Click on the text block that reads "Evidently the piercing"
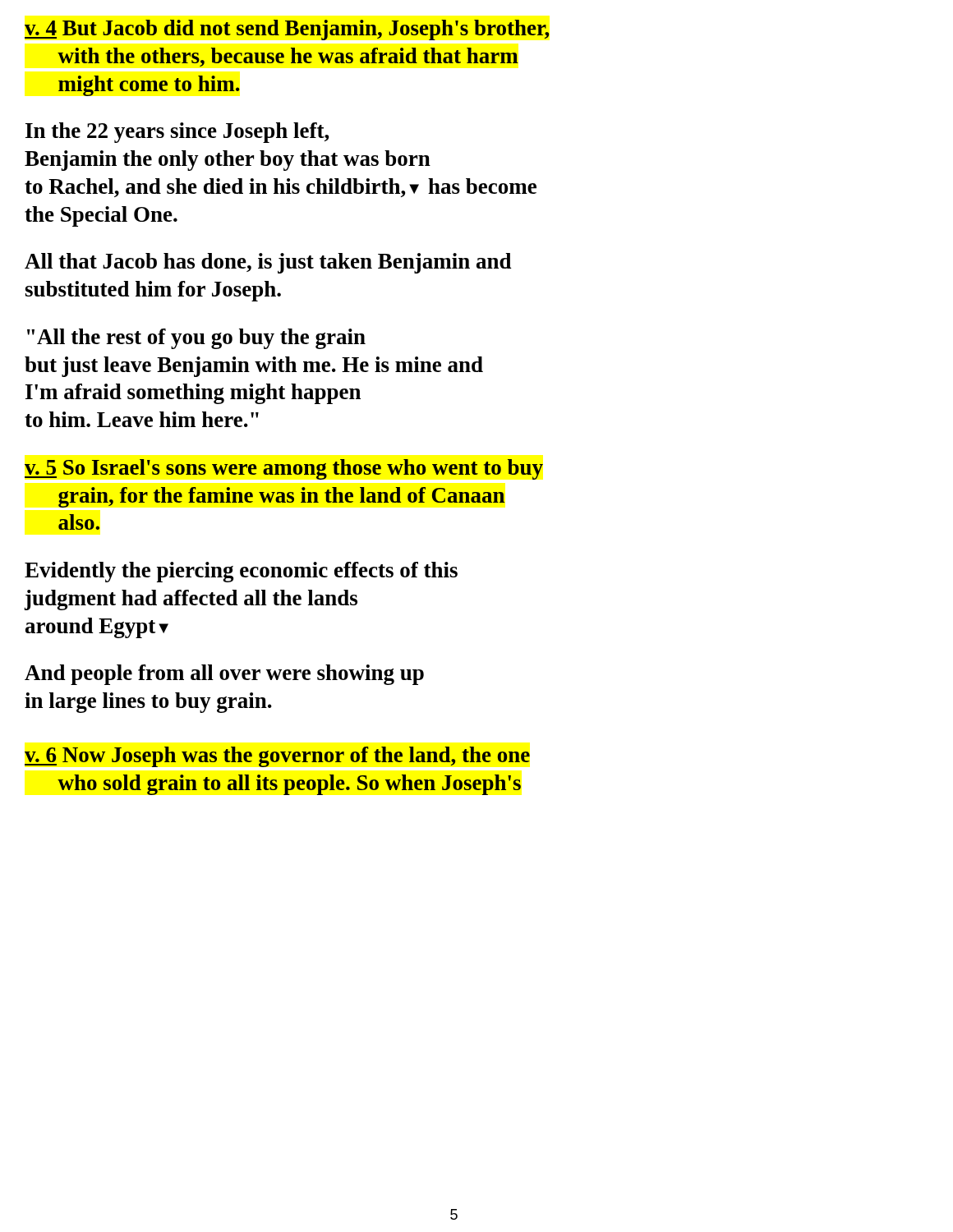 (241, 598)
